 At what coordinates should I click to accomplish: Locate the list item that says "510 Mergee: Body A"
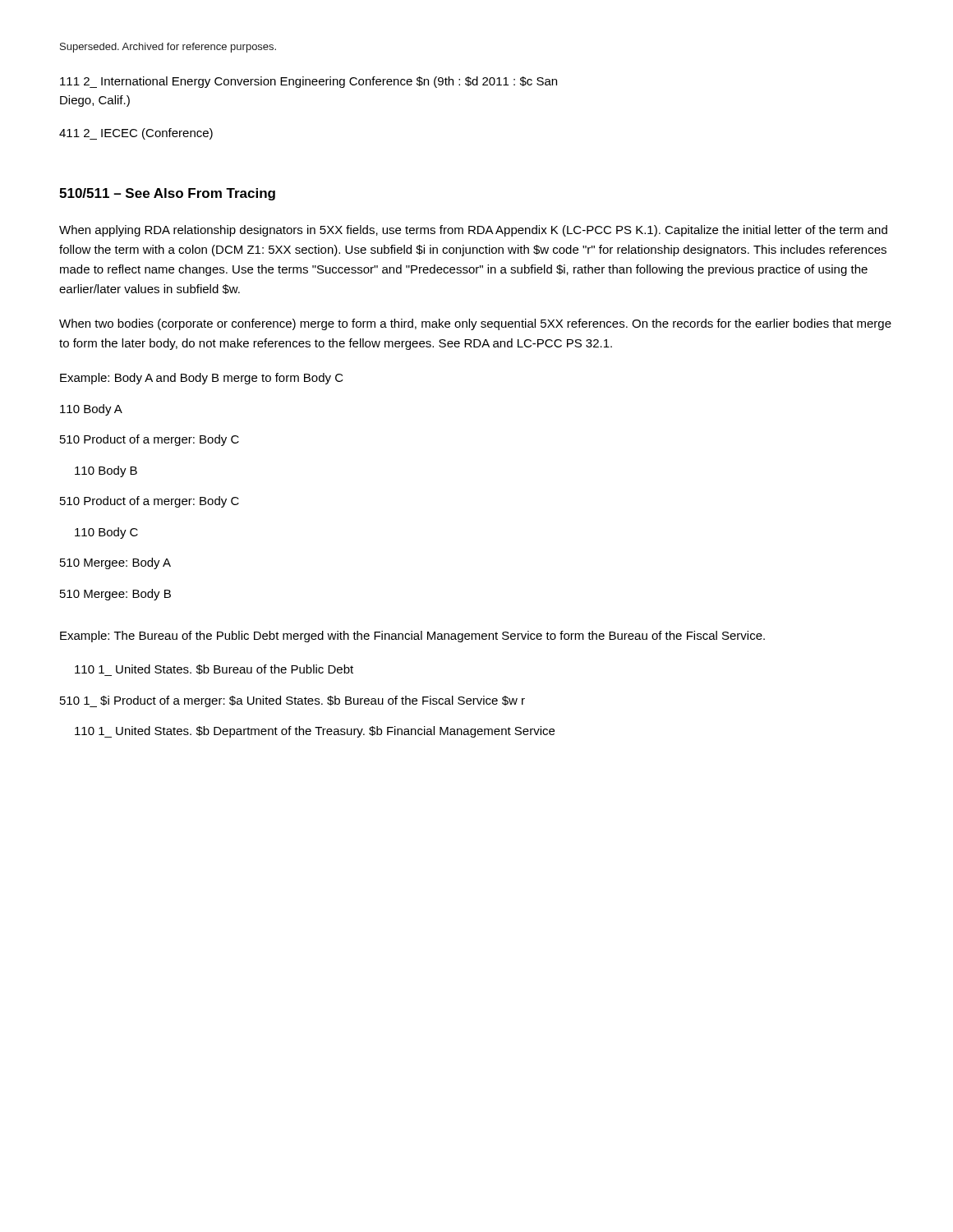(115, 563)
